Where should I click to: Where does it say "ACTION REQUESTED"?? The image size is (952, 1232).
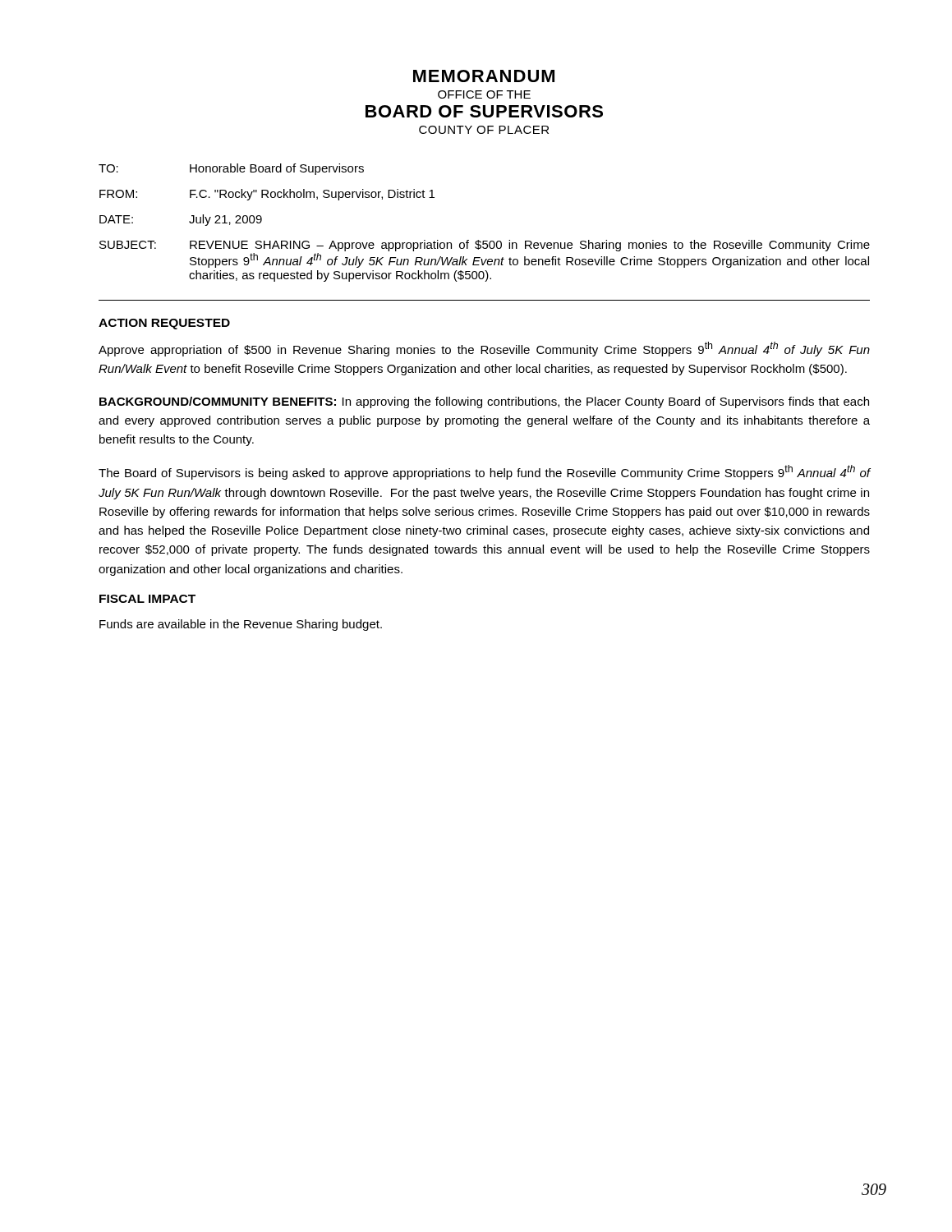pos(164,322)
